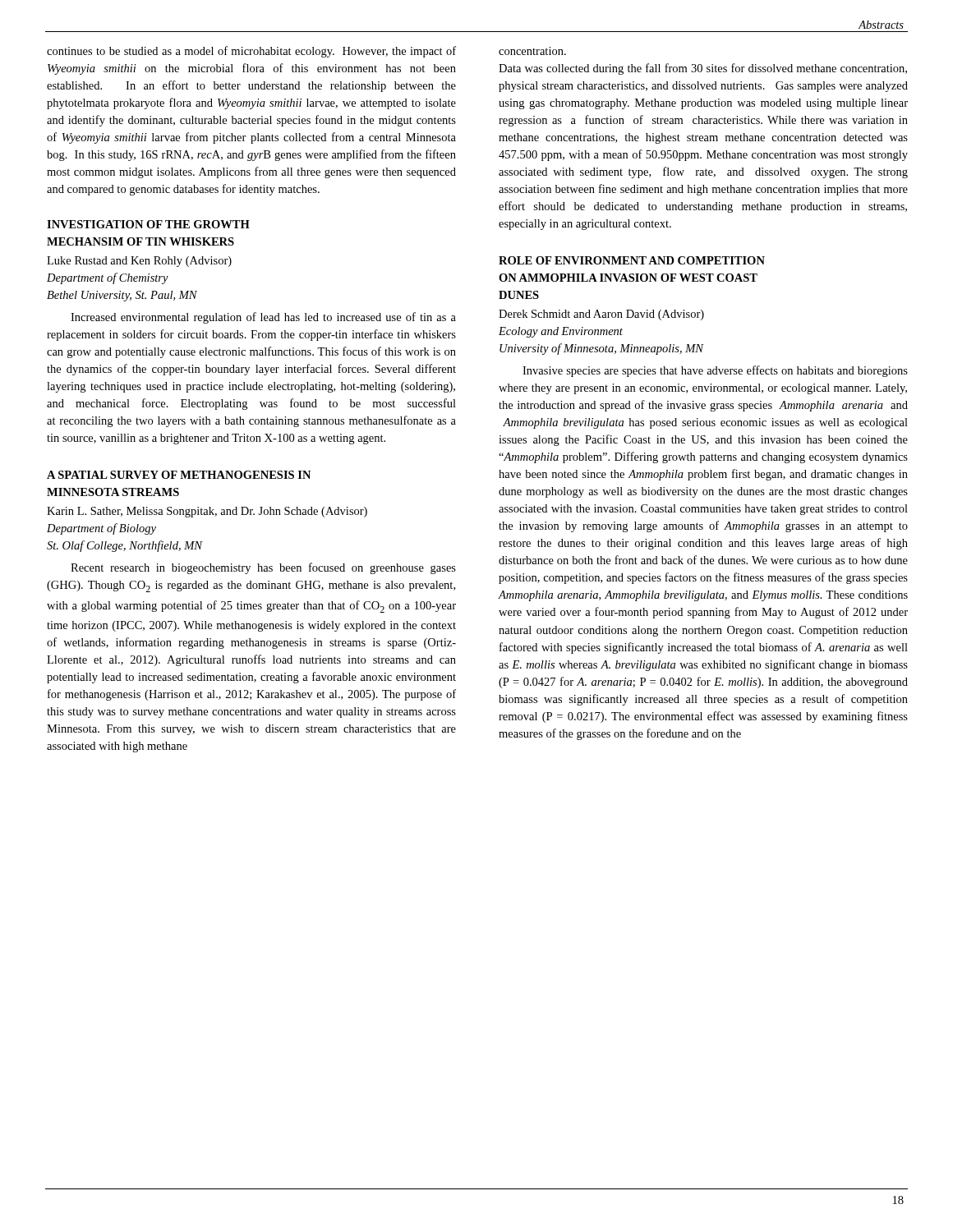Viewport: 953px width, 1232px height.
Task: Locate the text "Department of Chemistry"
Action: coord(107,278)
